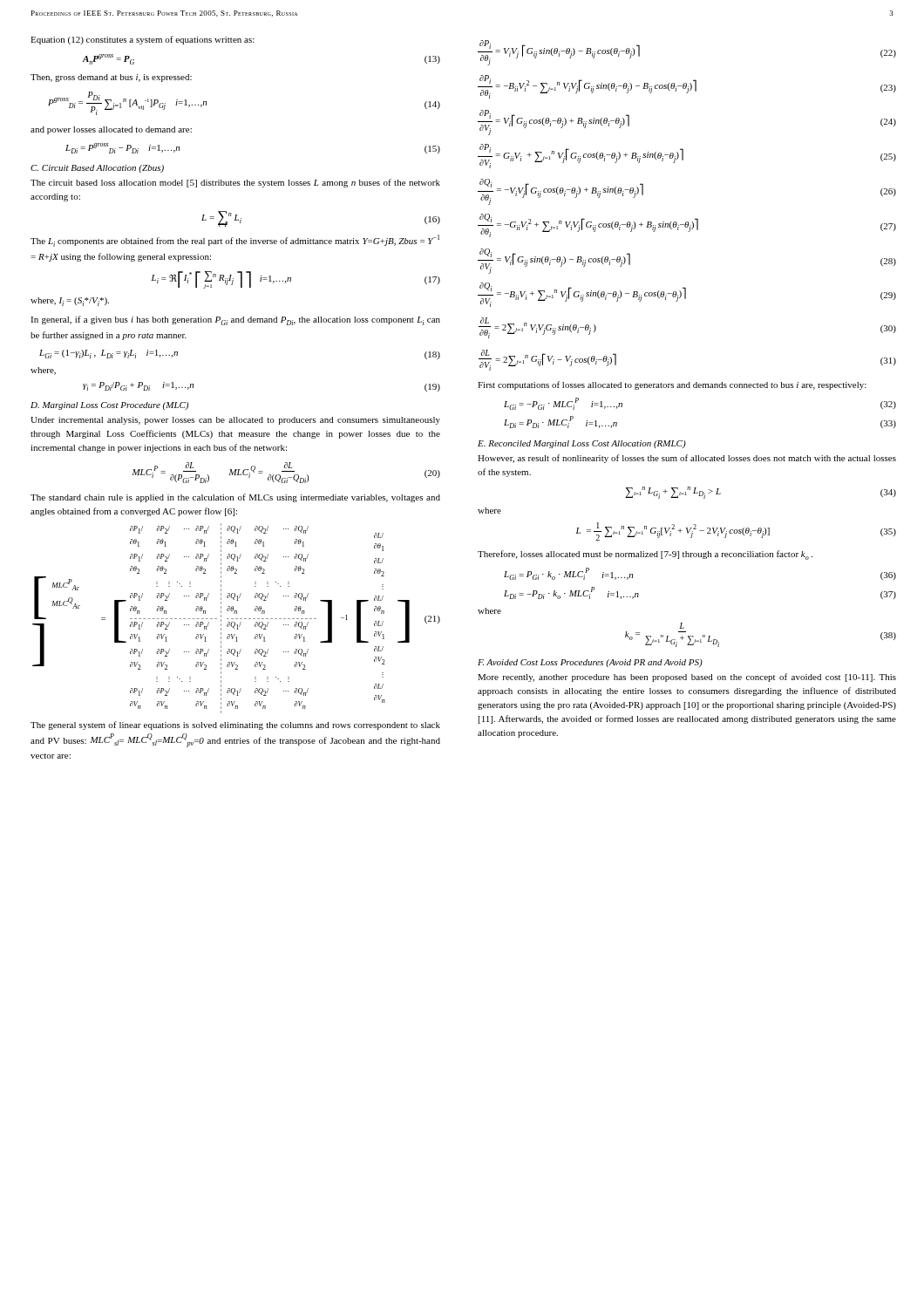Point to the formula beginning "∂Qi ∂Vi = −BiiVi + ∑j=1n Vj⎡Gij sin(θi−θj)"

click(687, 295)
